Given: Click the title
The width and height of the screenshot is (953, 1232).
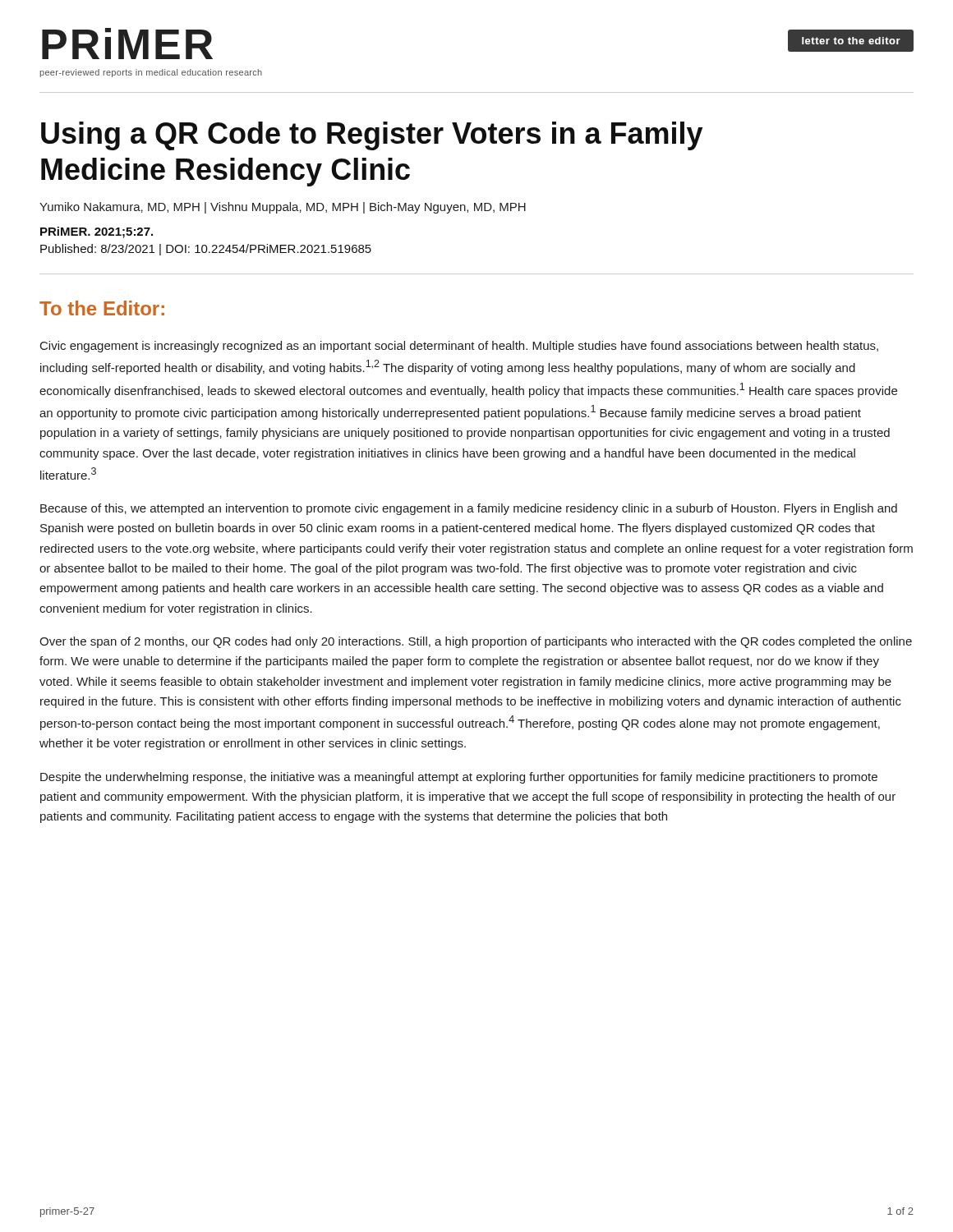Looking at the screenshot, I should click(x=371, y=152).
